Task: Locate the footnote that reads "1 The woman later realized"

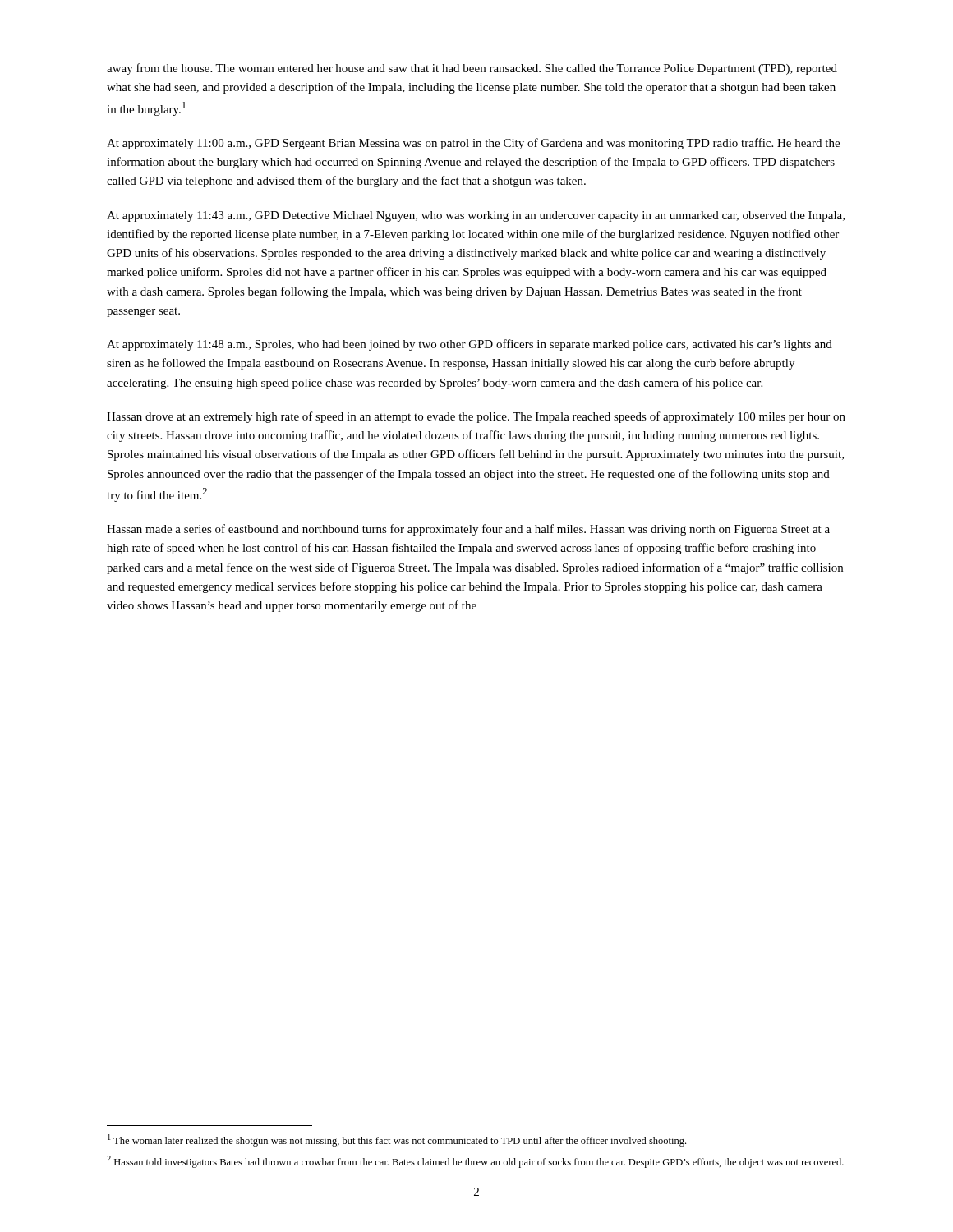Action: click(397, 1140)
